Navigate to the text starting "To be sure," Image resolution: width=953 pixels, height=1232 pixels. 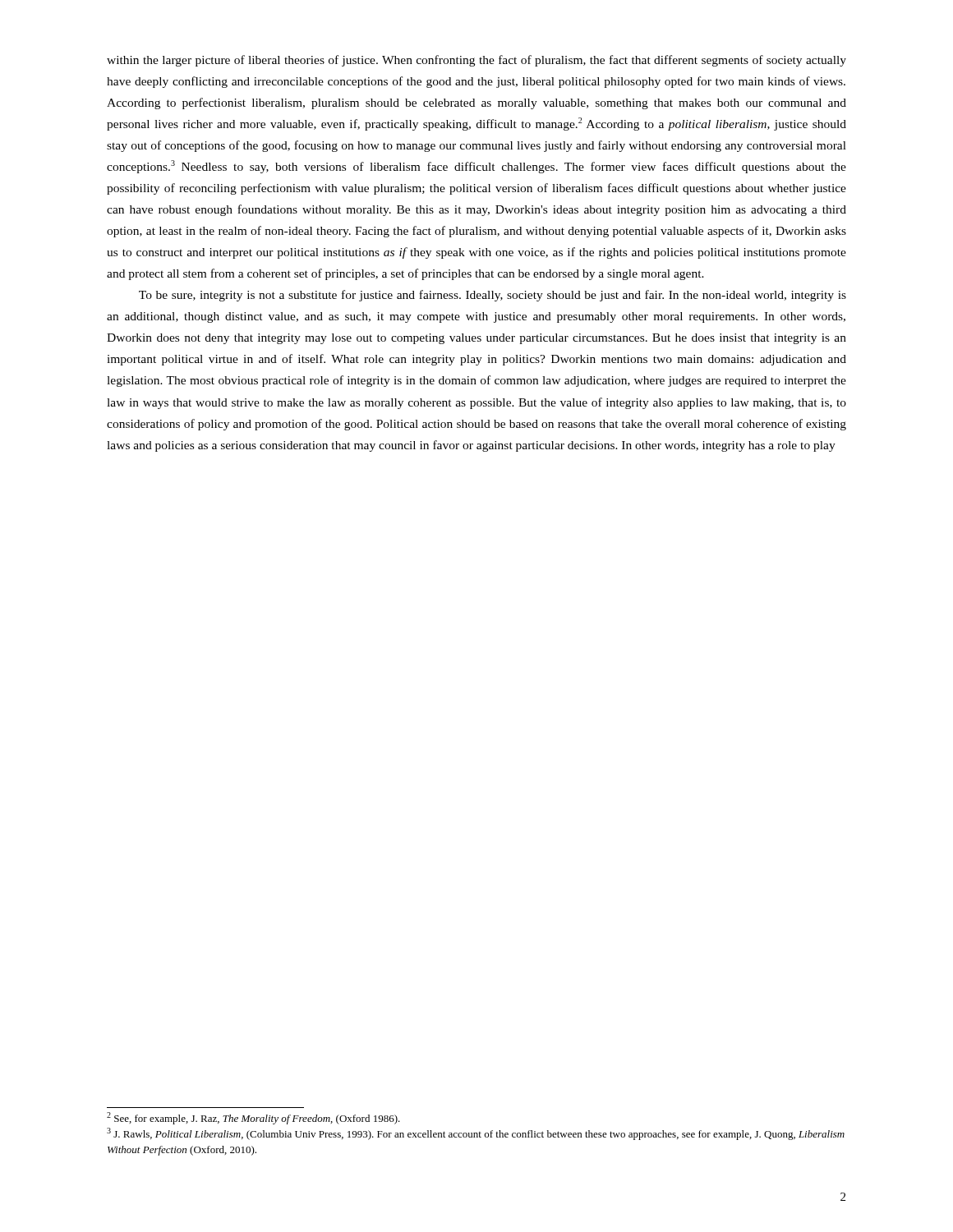coord(476,370)
